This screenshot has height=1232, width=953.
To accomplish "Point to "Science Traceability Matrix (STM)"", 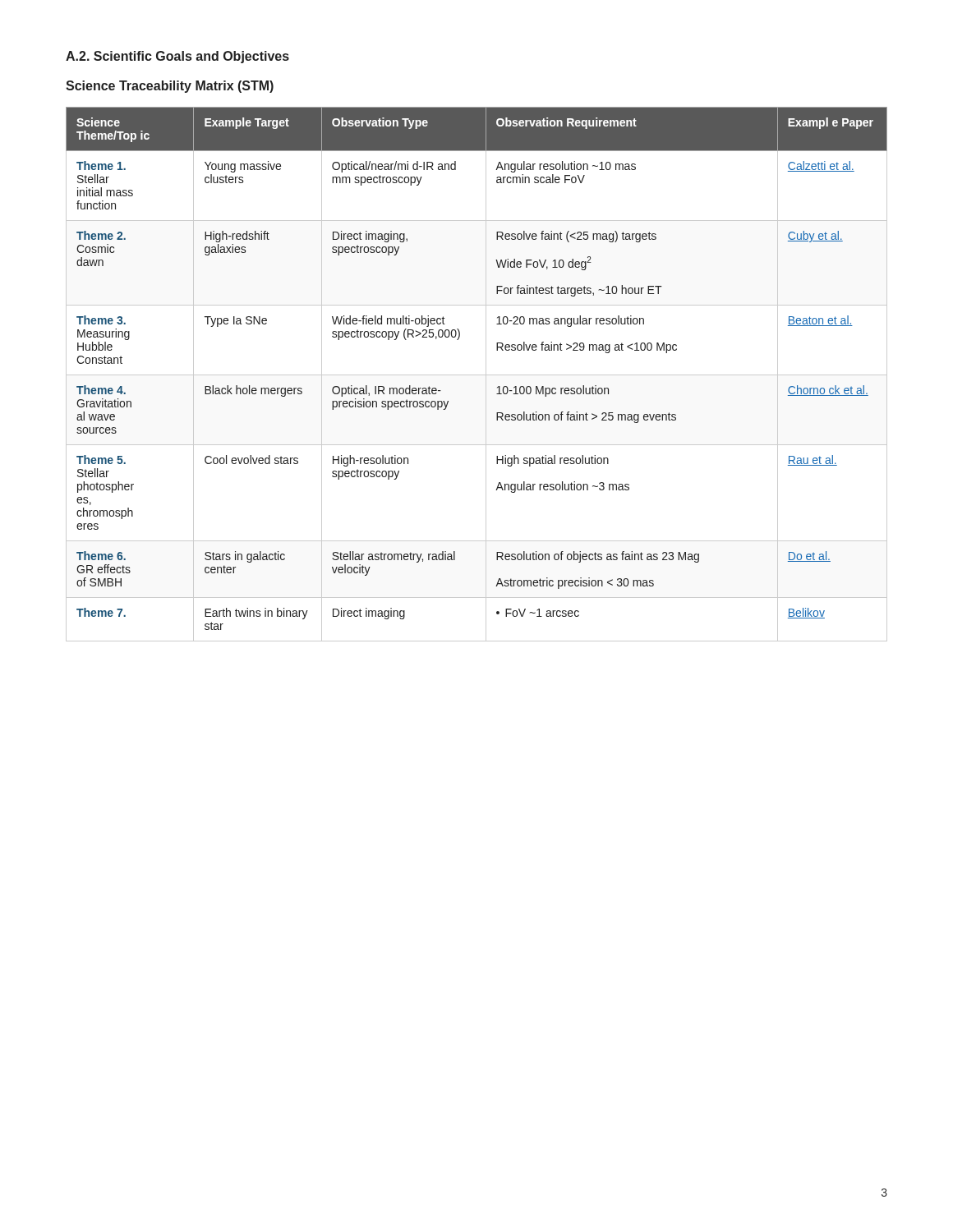I will pyautogui.click(x=170, y=86).
